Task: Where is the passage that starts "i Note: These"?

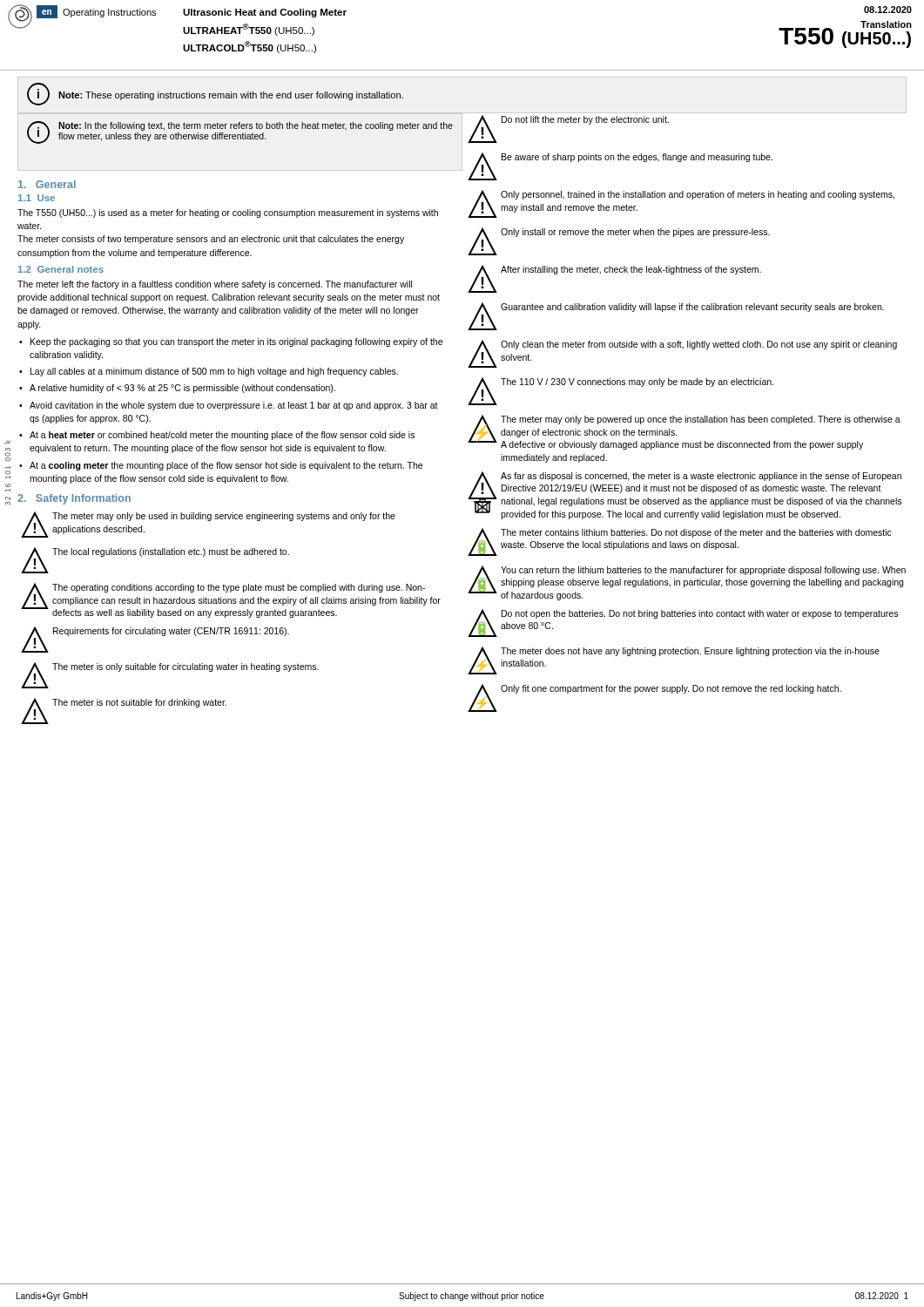Action: pyautogui.click(x=215, y=95)
